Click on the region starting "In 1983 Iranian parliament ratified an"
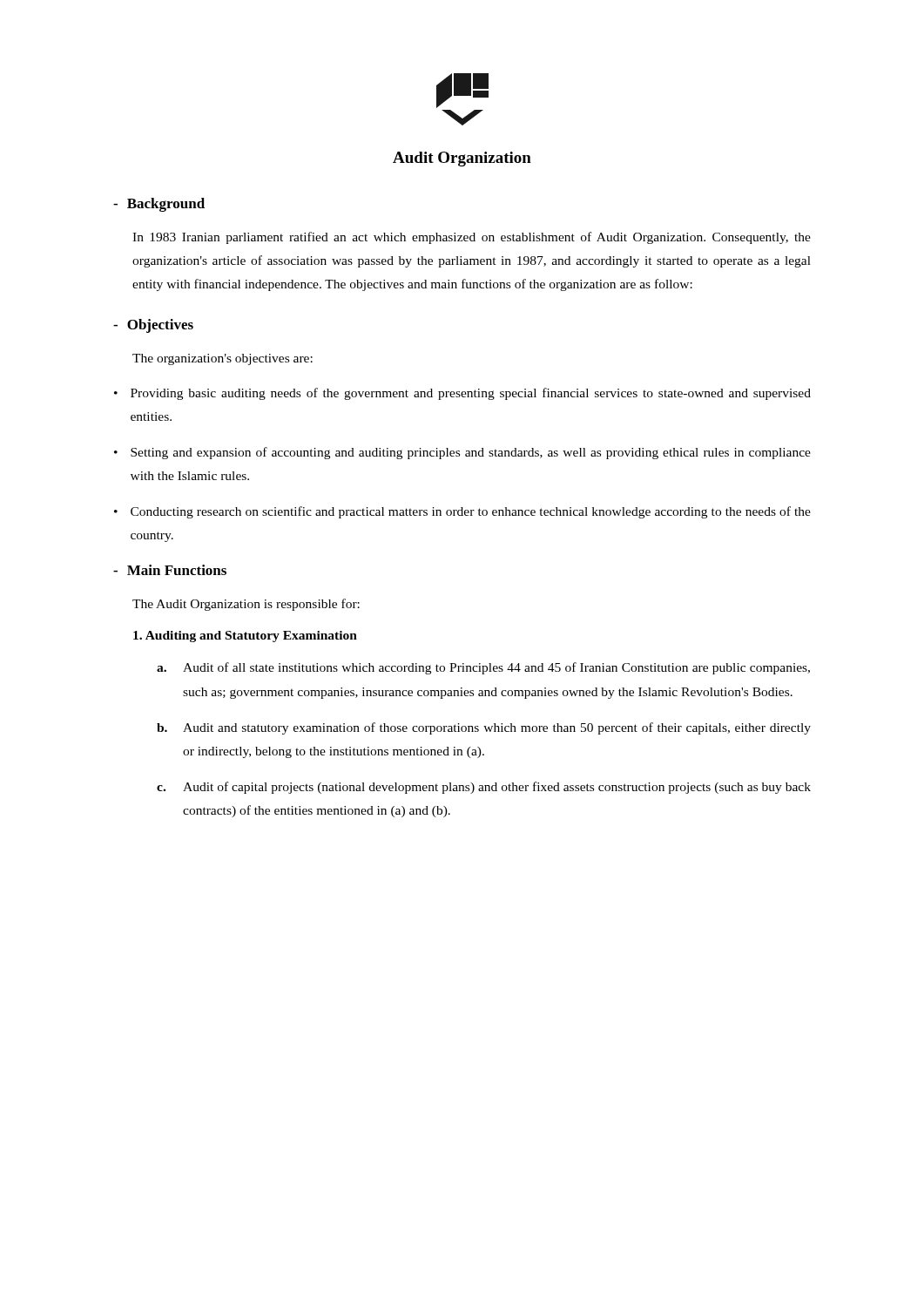The height and width of the screenshot is (1307, 924). 472,260
